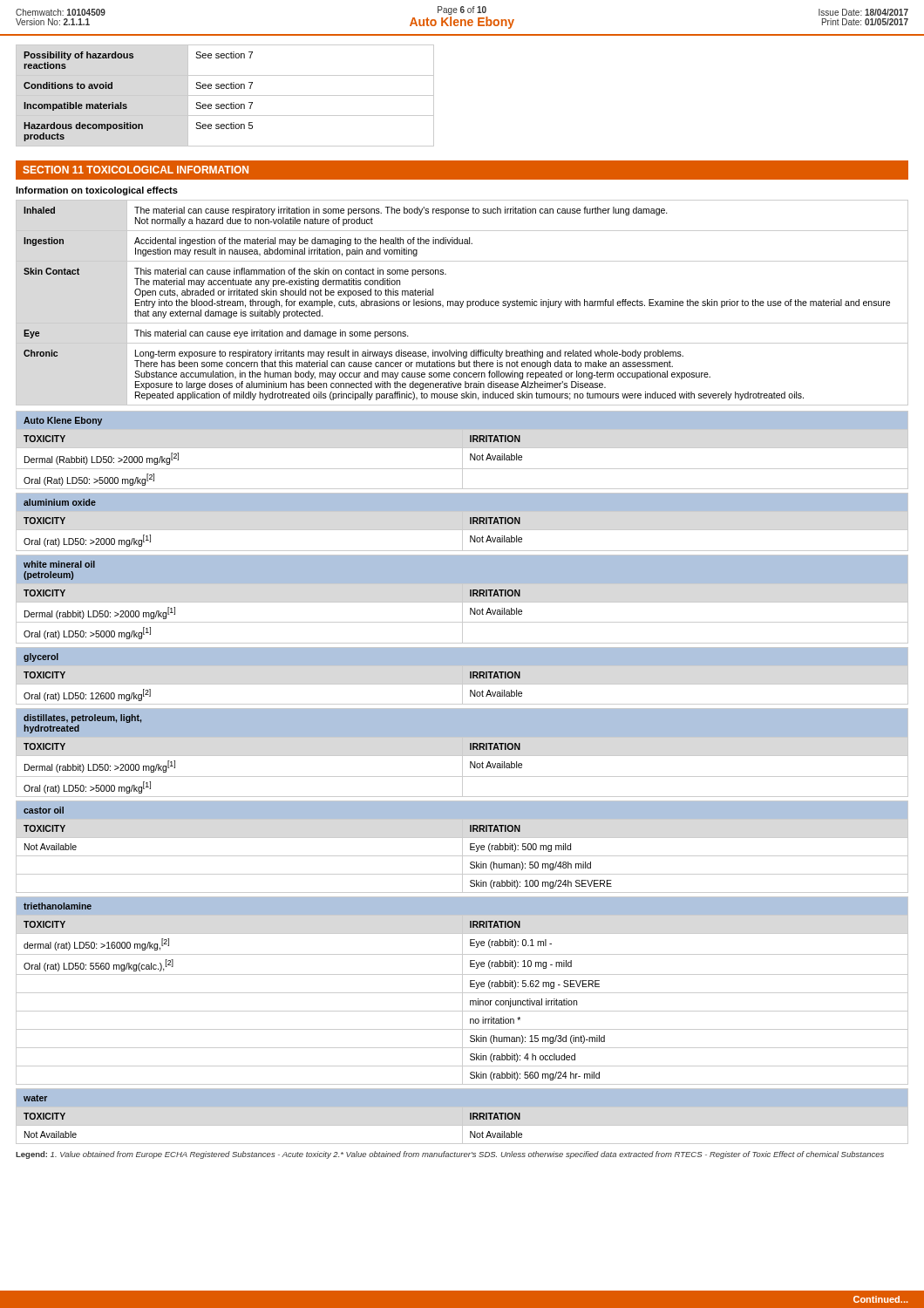This screenshot has width=924, height=1308.
Task: Click on the table containing "Incompatible materials"
Action: (462, 95)
